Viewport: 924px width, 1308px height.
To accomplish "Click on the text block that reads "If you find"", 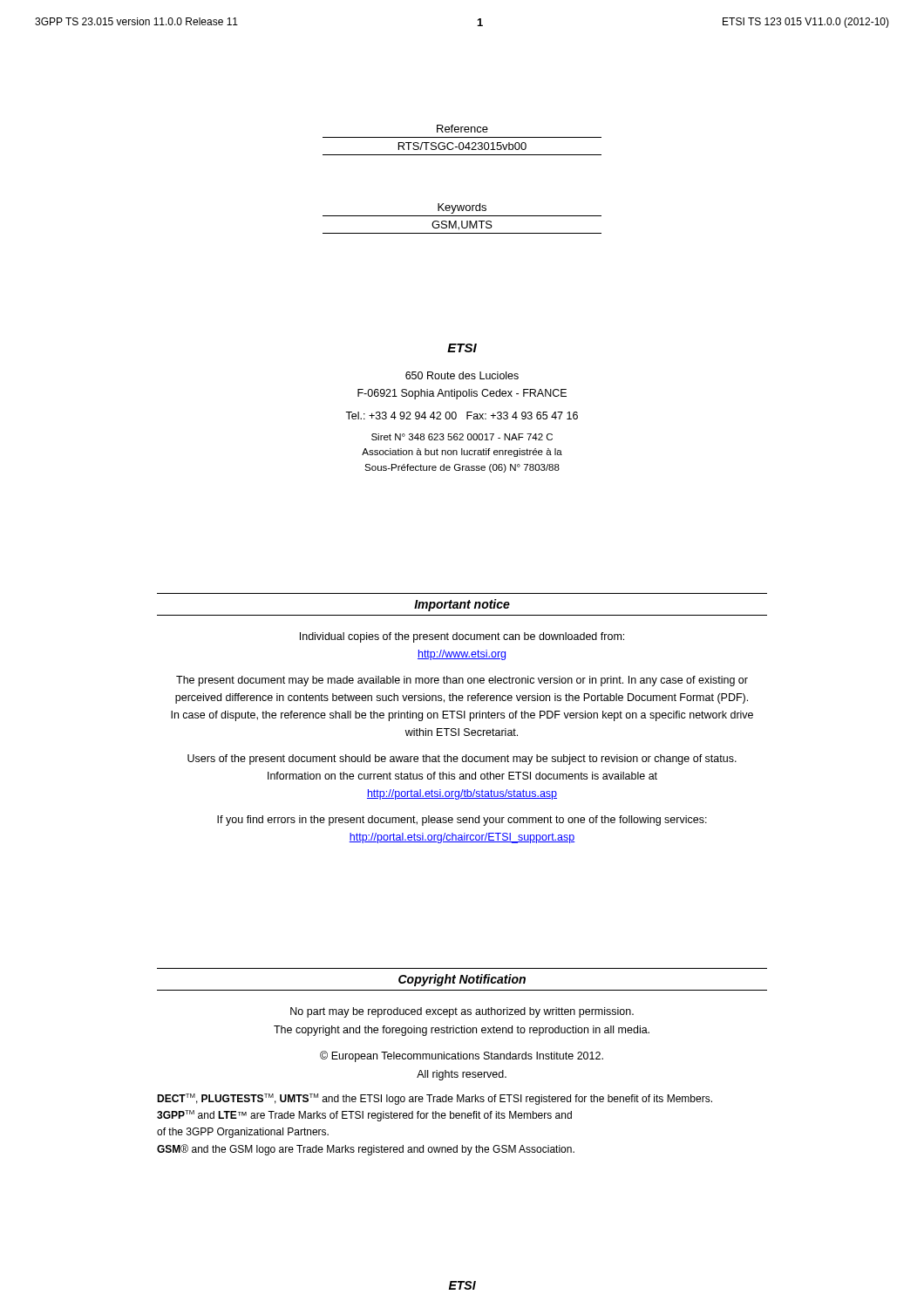I will 462,828.
